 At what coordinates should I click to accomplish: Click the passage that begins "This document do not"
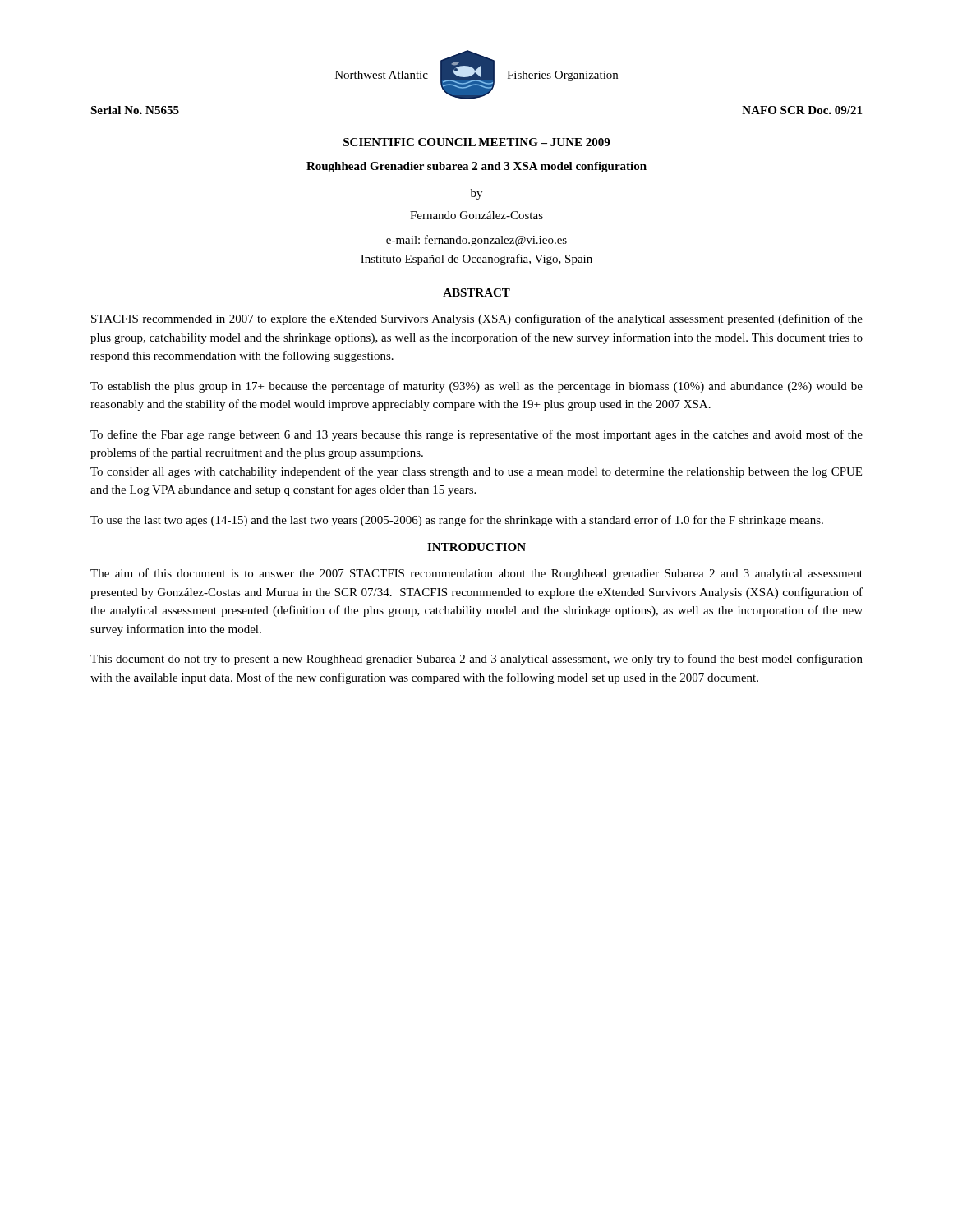click(x=476, y=668)
